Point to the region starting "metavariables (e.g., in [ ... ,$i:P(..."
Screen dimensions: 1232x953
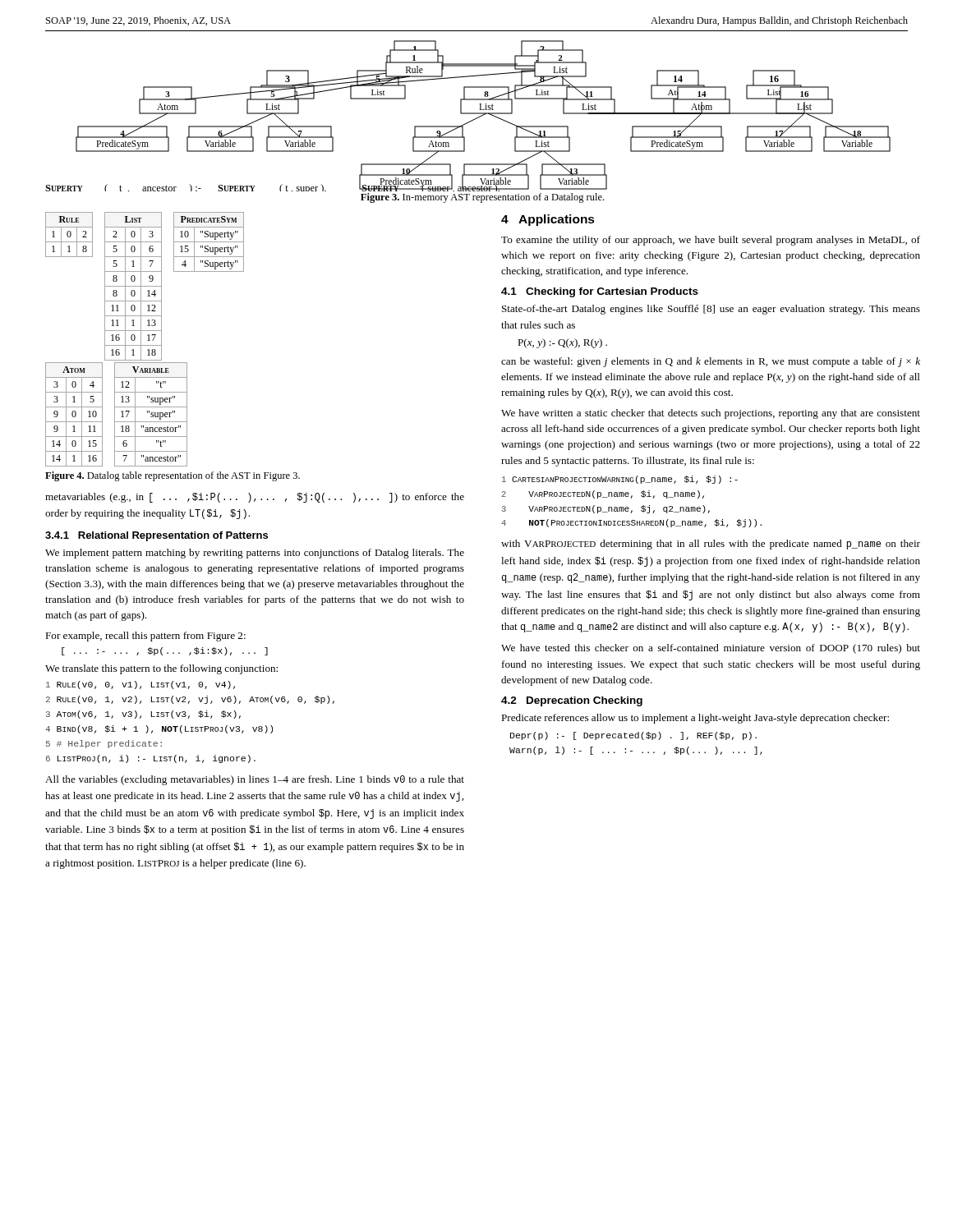pyautogui.click(x=255, y=505)
